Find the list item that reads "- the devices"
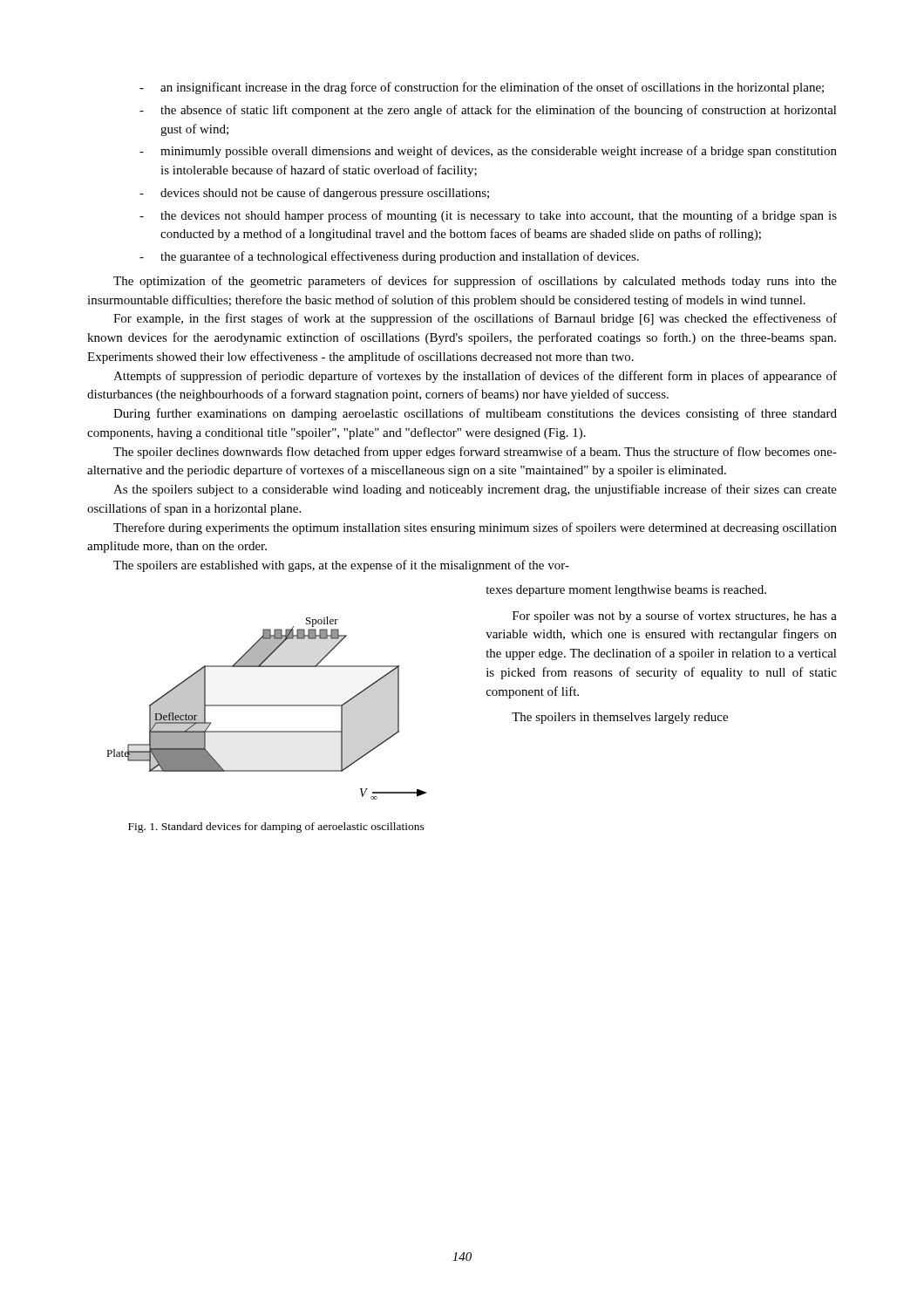The image size is (924, 1308). click(x=488, y=225)
